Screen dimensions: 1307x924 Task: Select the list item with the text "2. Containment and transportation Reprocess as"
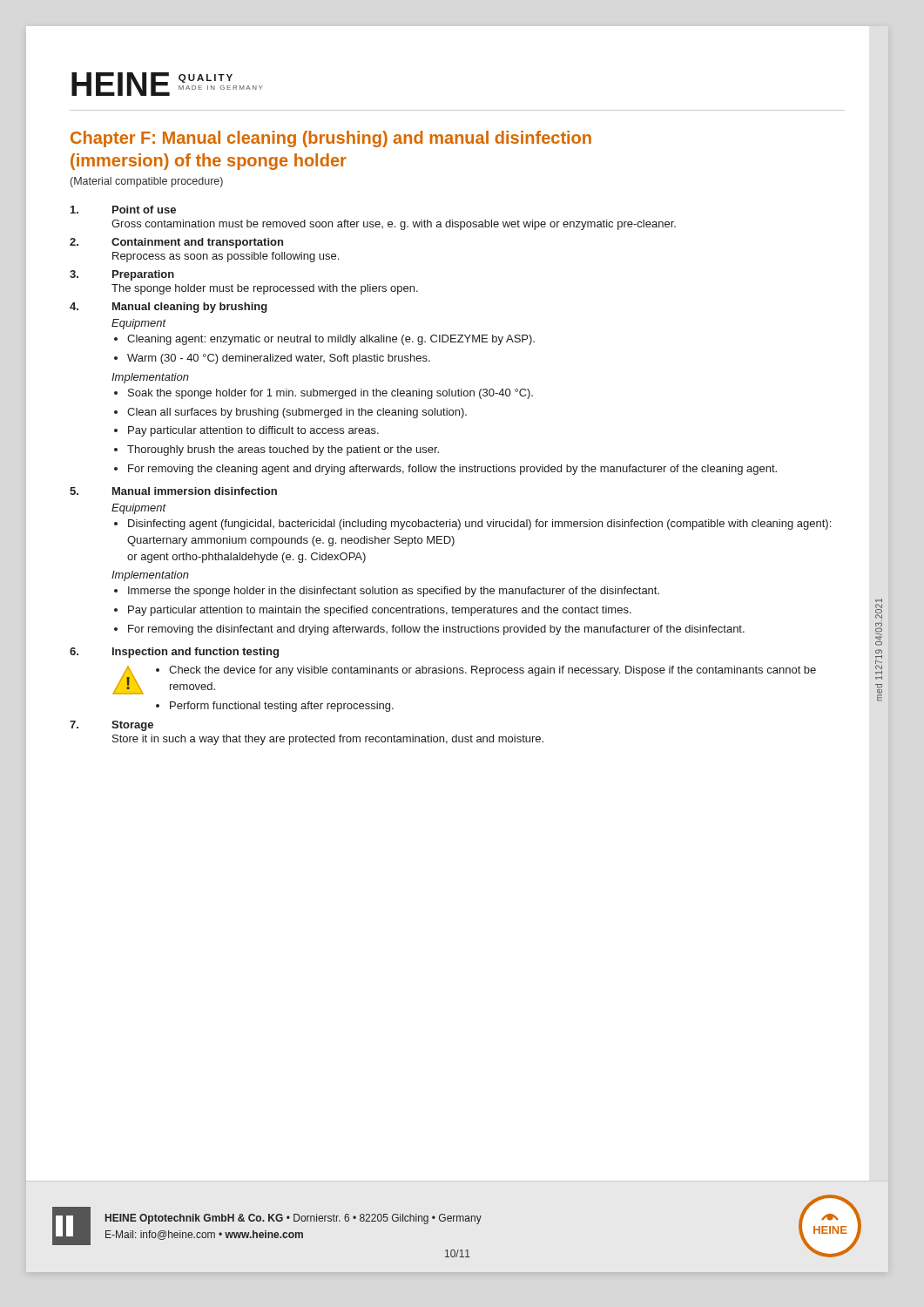pos(176,243)
